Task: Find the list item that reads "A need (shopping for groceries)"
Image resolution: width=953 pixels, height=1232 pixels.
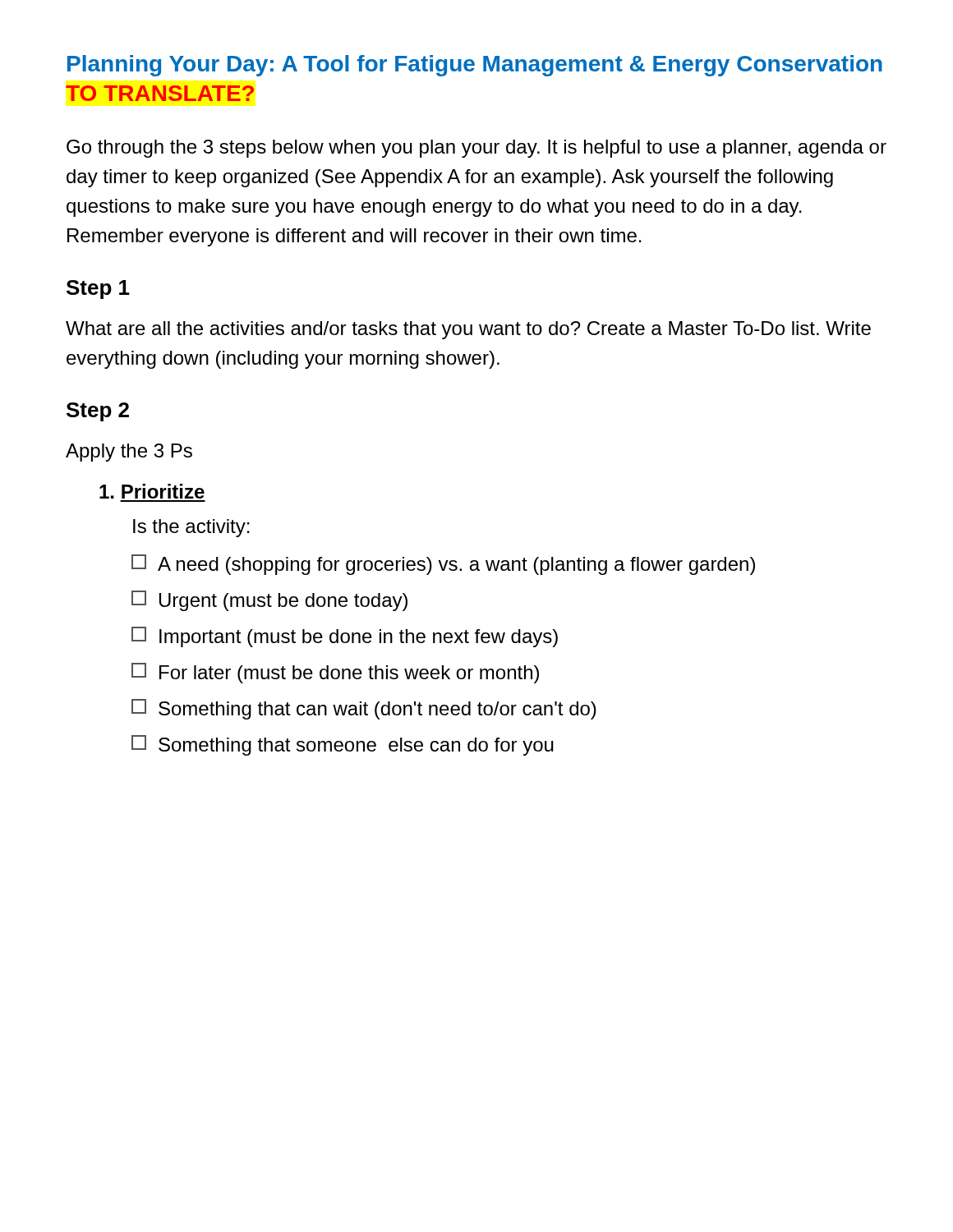Action: click(509, 564)
